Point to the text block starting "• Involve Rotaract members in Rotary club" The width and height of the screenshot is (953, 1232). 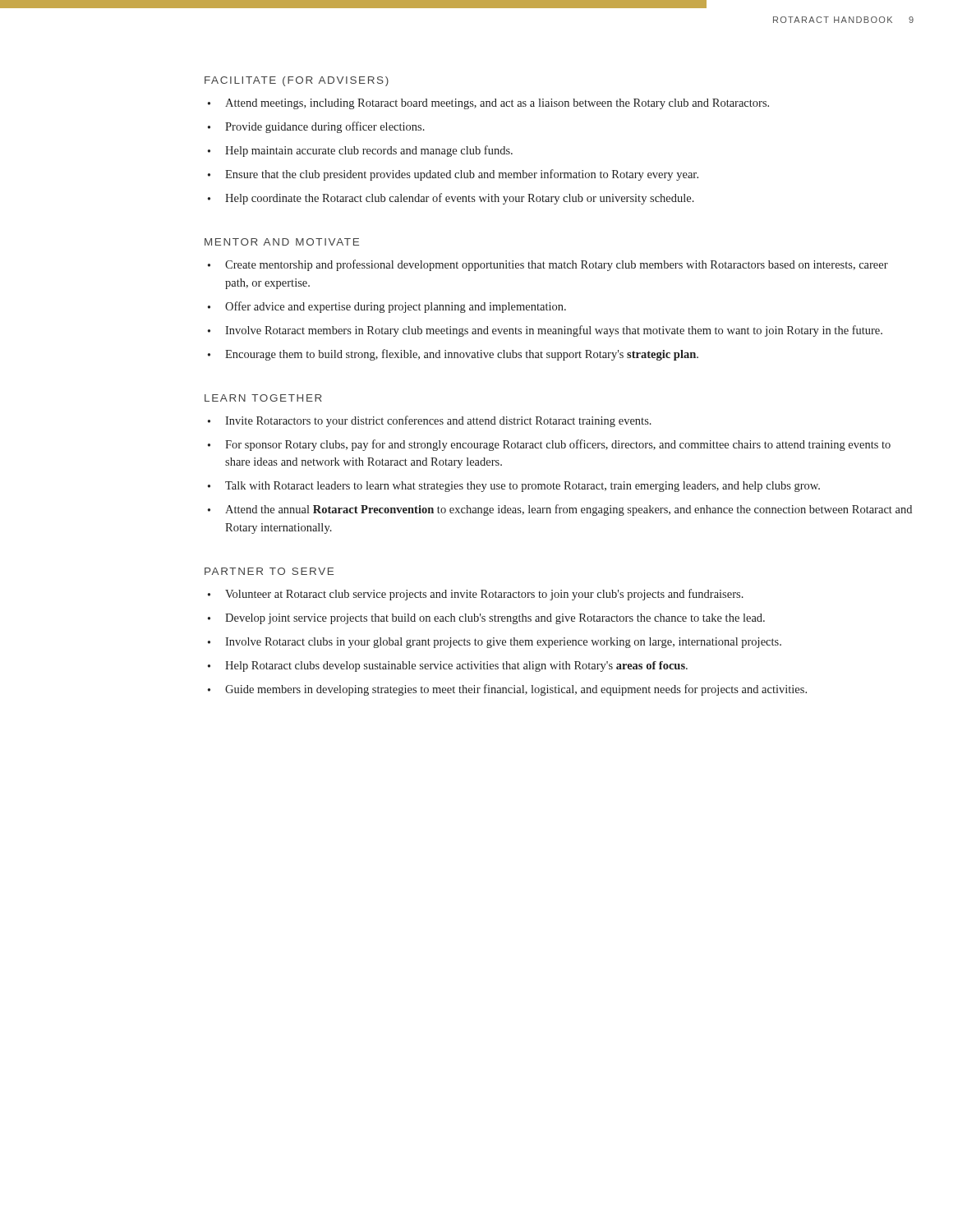tap(559, 331)
